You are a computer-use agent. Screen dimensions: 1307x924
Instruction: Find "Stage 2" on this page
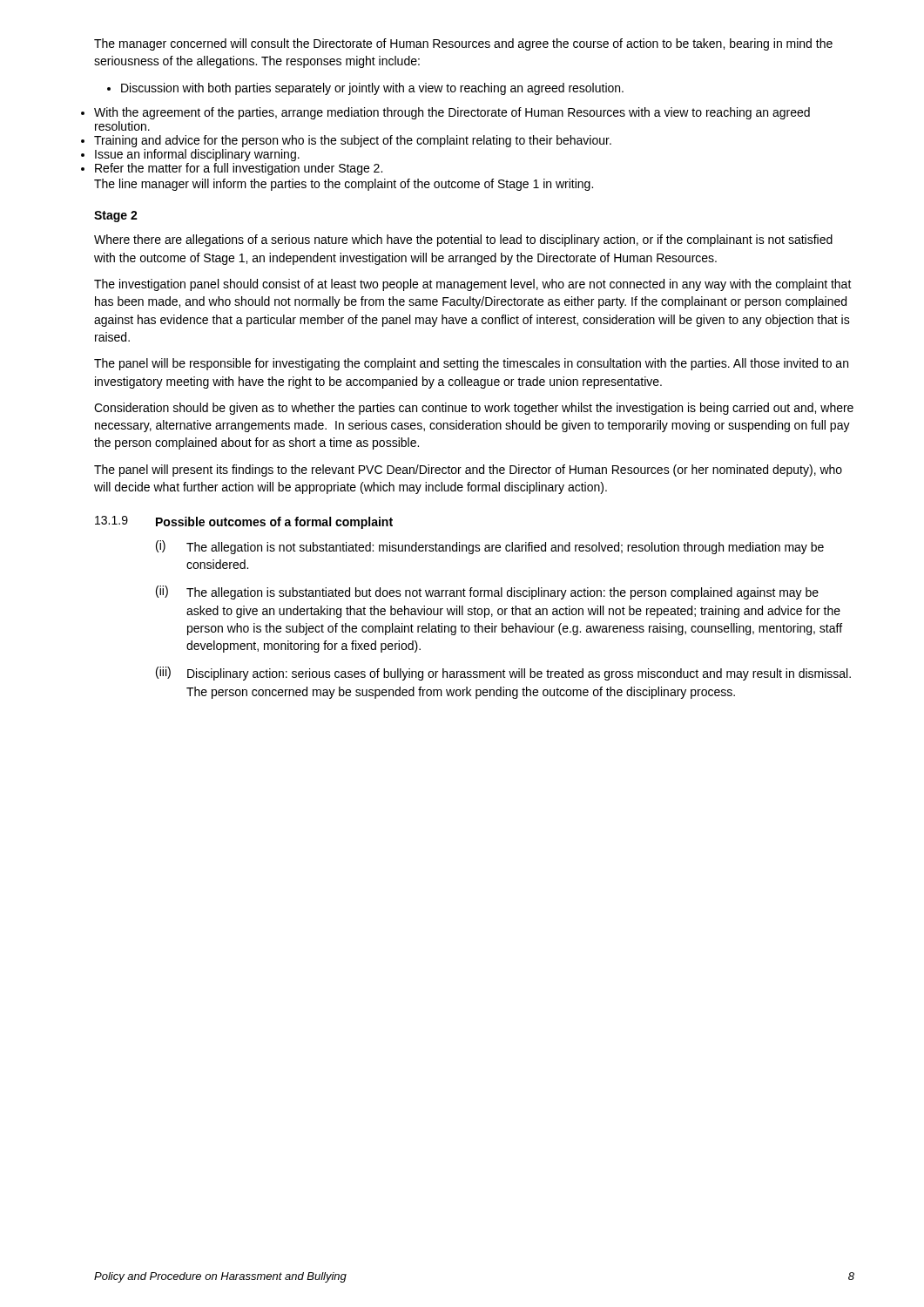(116, 217)
